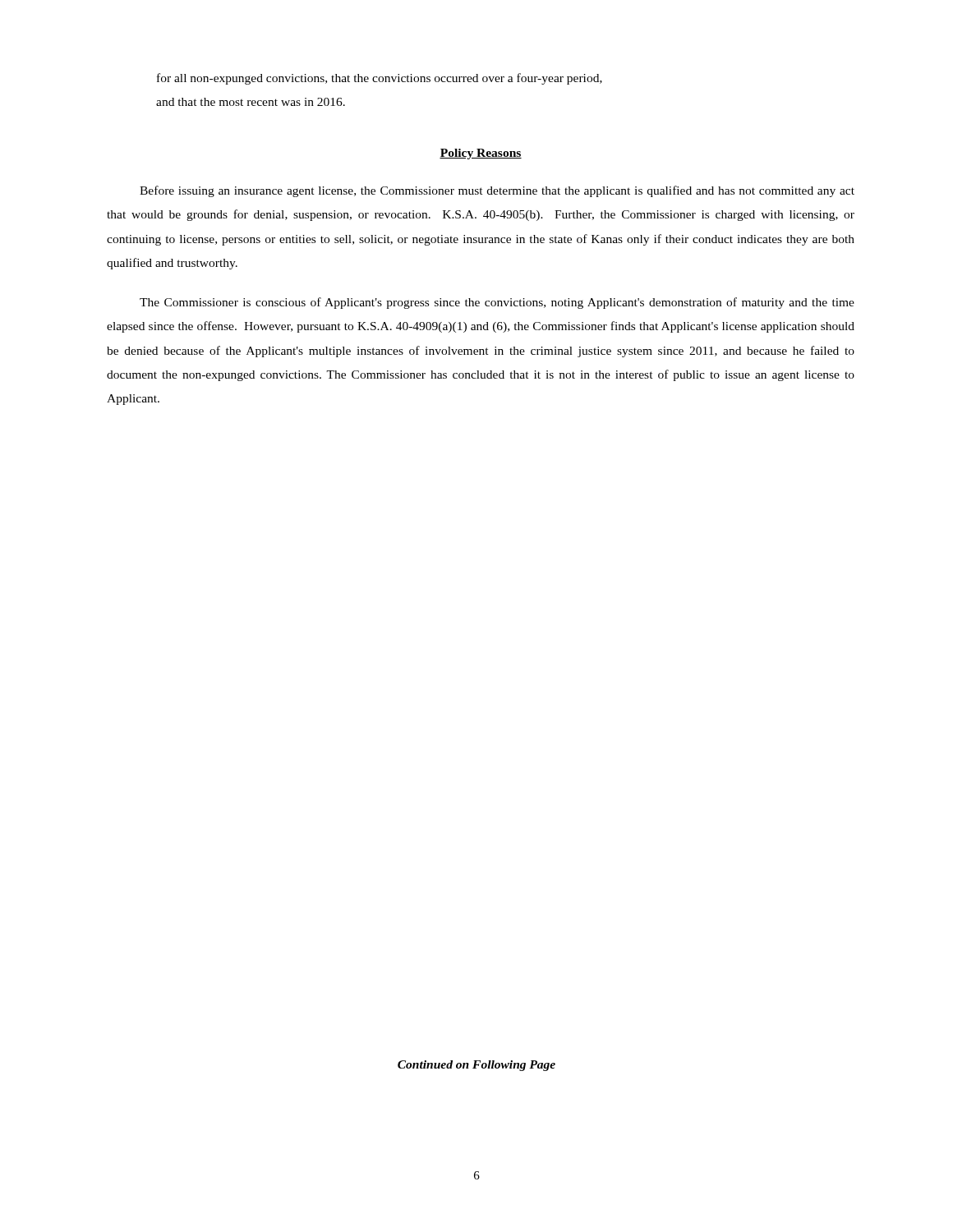Select the text block containing "The Commissioner is conscious of Applicant's progress"
Screen dimensions: 1232x953
click(x=481, y=350)
